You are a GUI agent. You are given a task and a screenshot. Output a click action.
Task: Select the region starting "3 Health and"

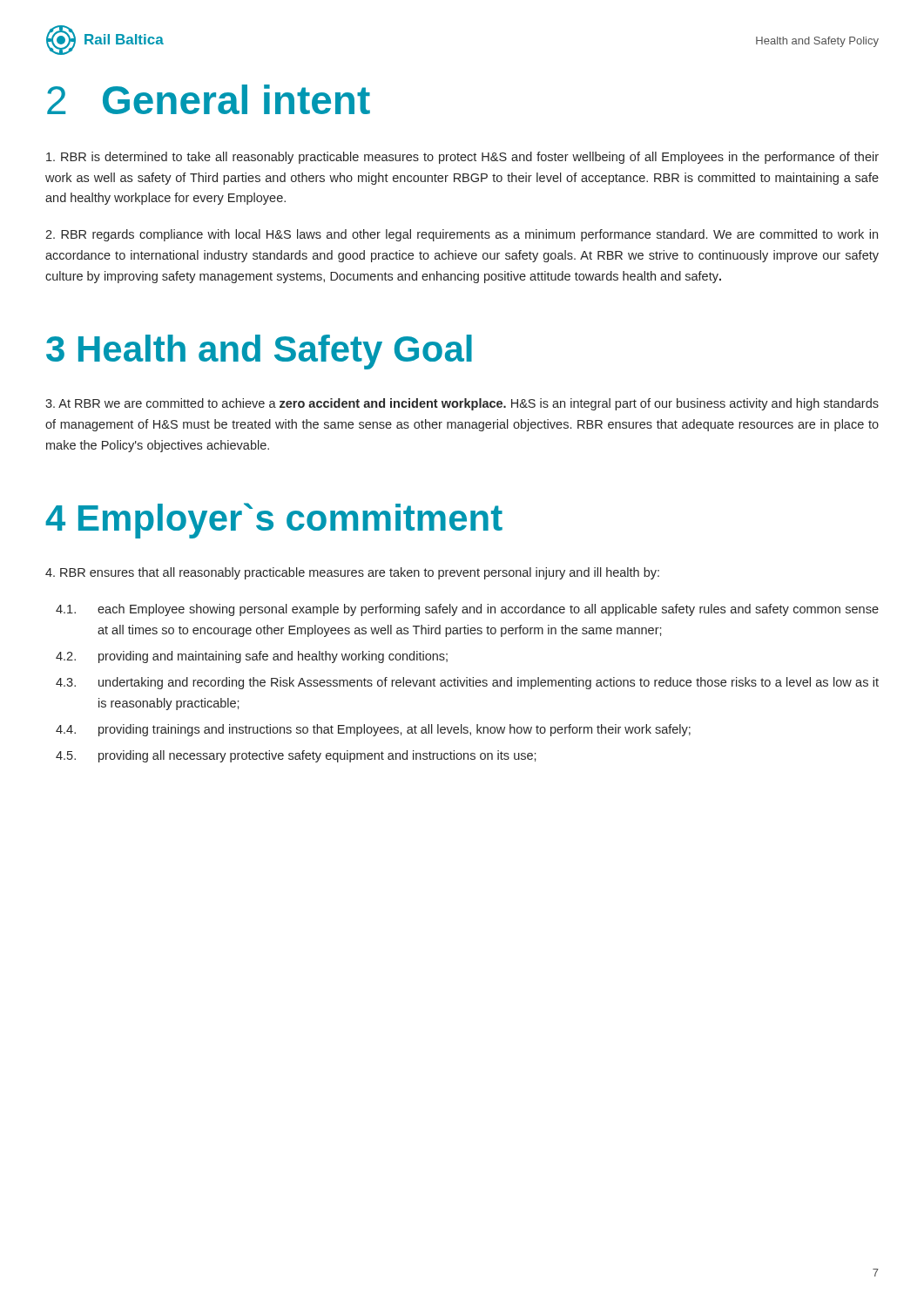point(260,350)
